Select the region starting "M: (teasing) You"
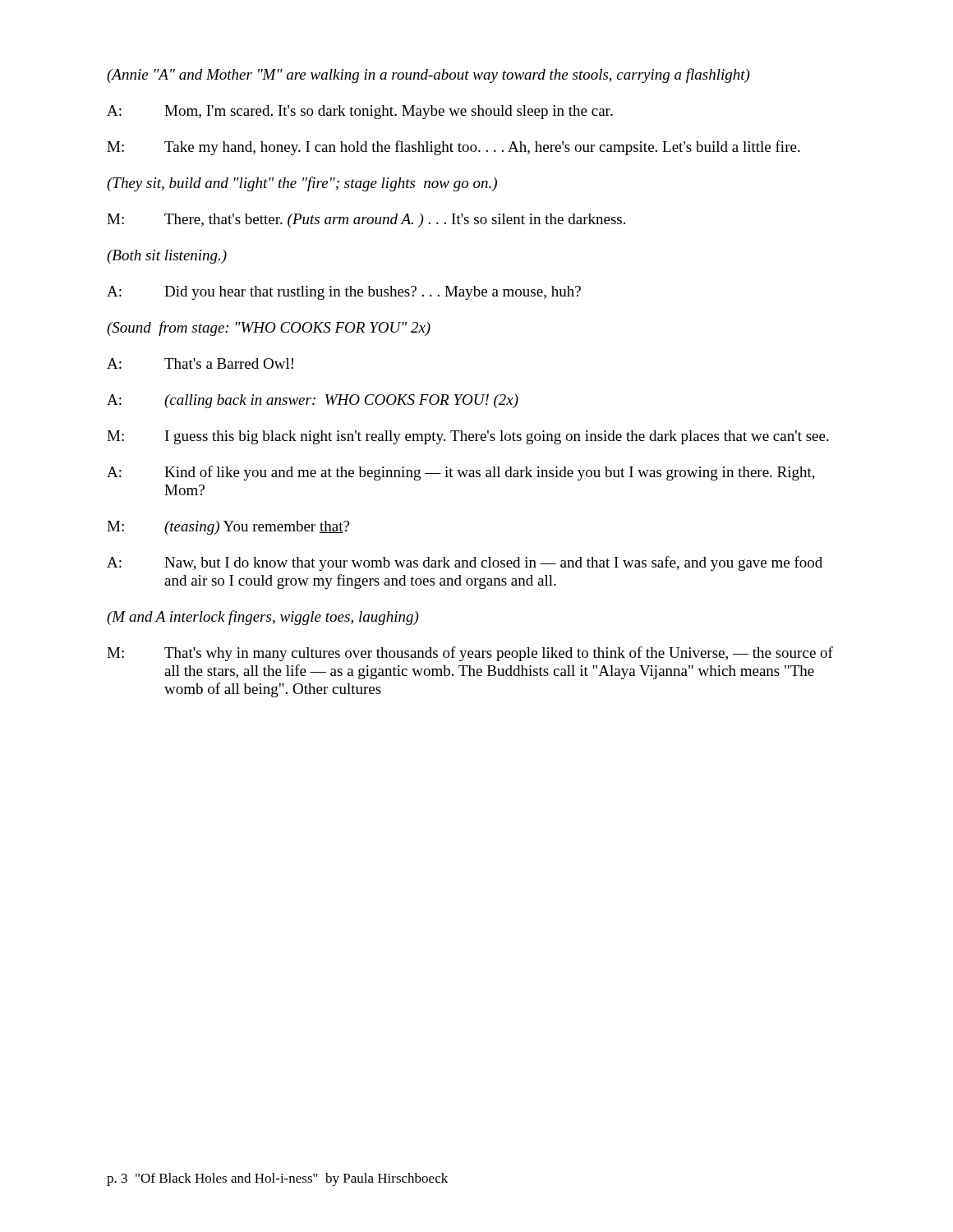Image resolution: width=953 pixels, height=1232 pixels. [228, 528]
